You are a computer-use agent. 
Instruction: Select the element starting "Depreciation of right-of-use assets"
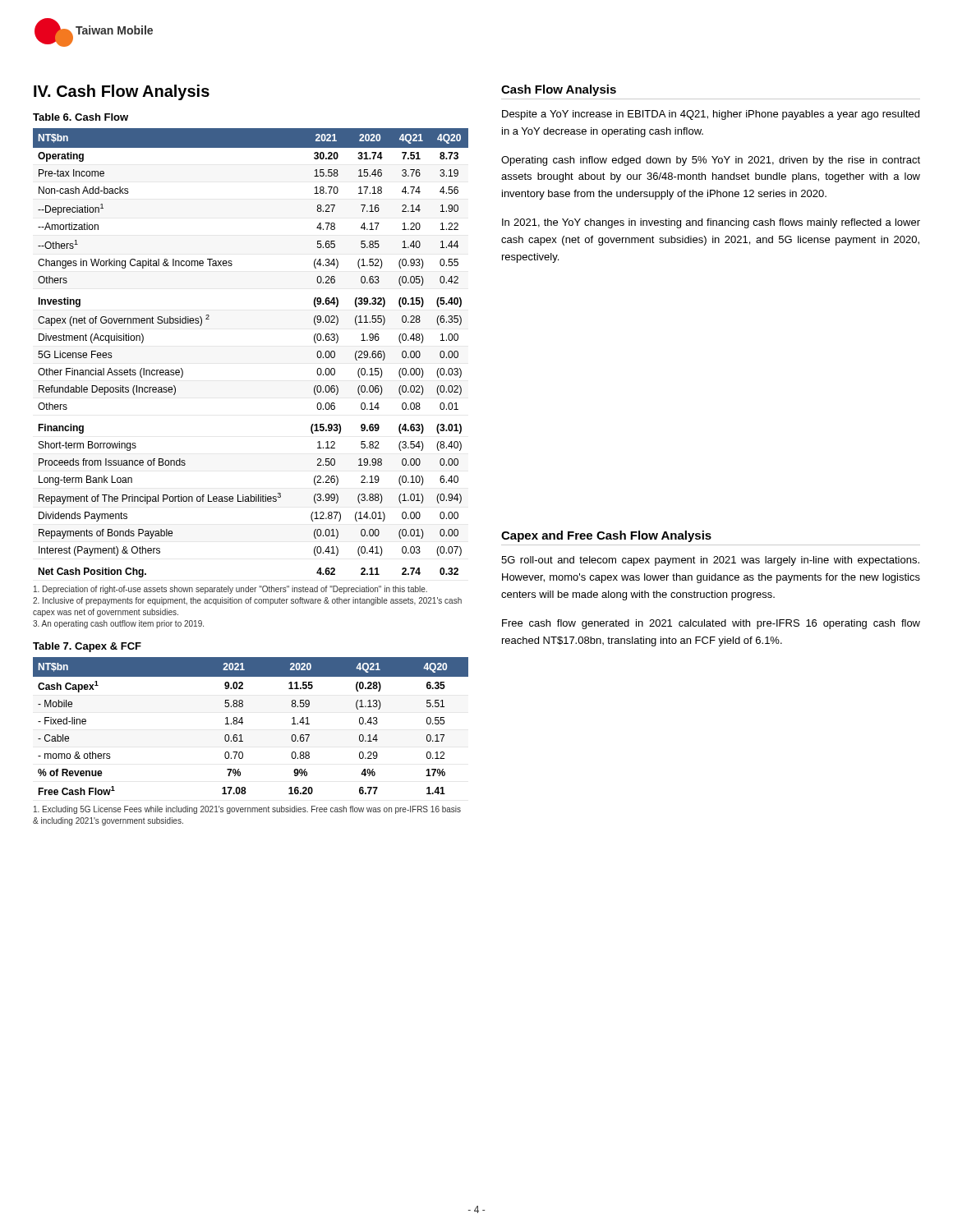247,607
